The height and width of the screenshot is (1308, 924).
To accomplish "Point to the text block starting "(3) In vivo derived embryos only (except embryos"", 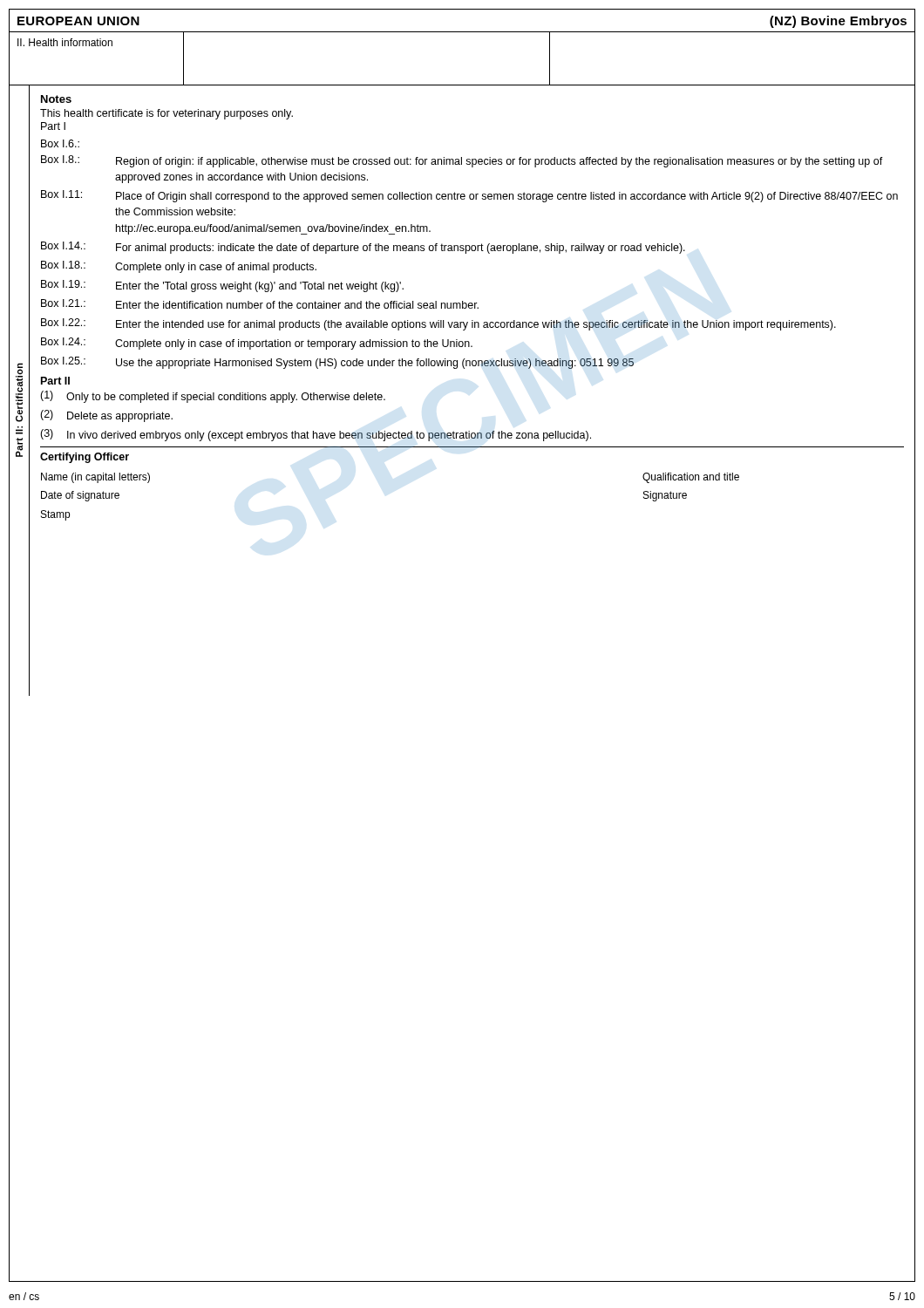I will tap(472, 435).
